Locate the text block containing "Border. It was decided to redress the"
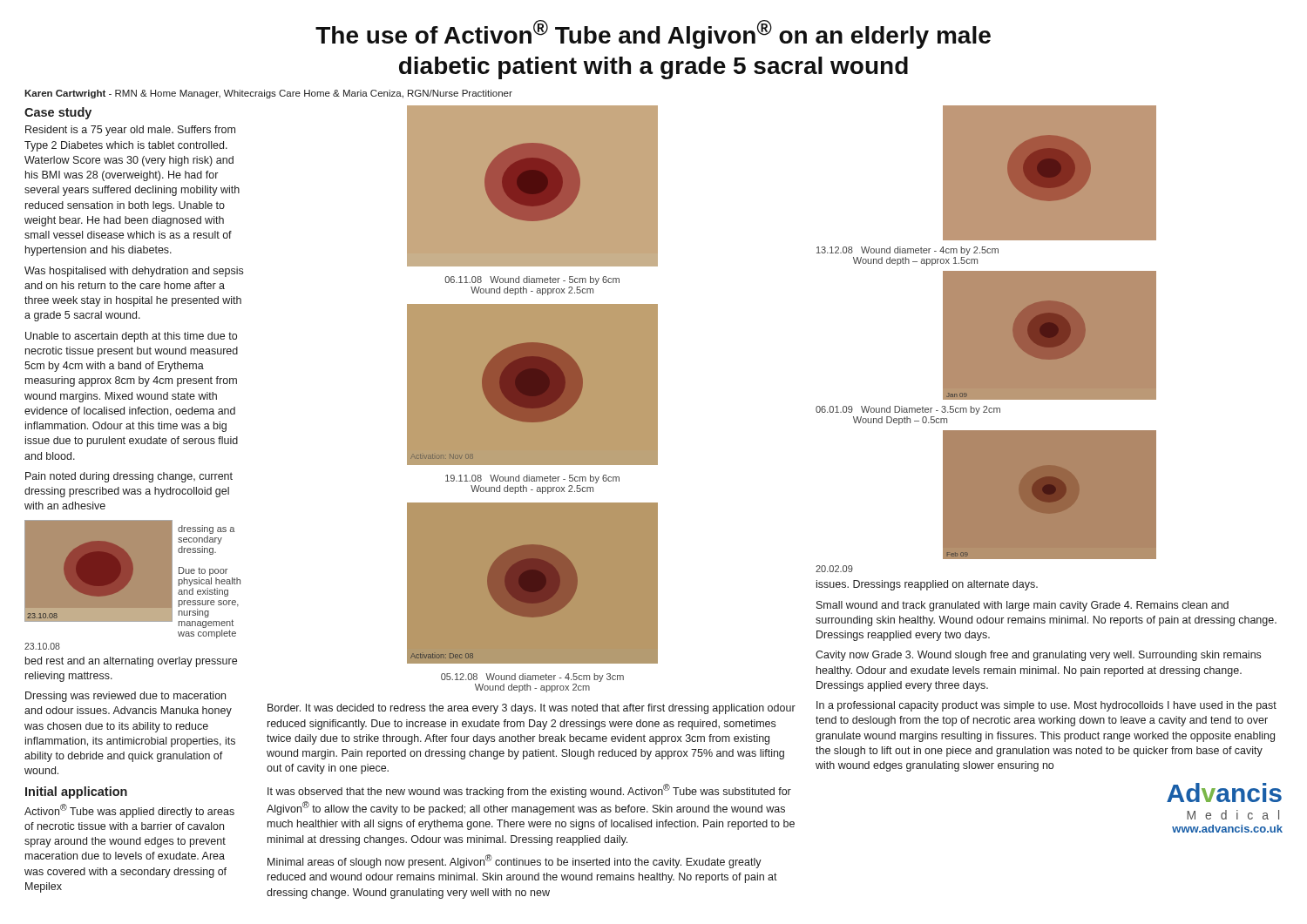 pyautogui.click(x=532, y=801)
